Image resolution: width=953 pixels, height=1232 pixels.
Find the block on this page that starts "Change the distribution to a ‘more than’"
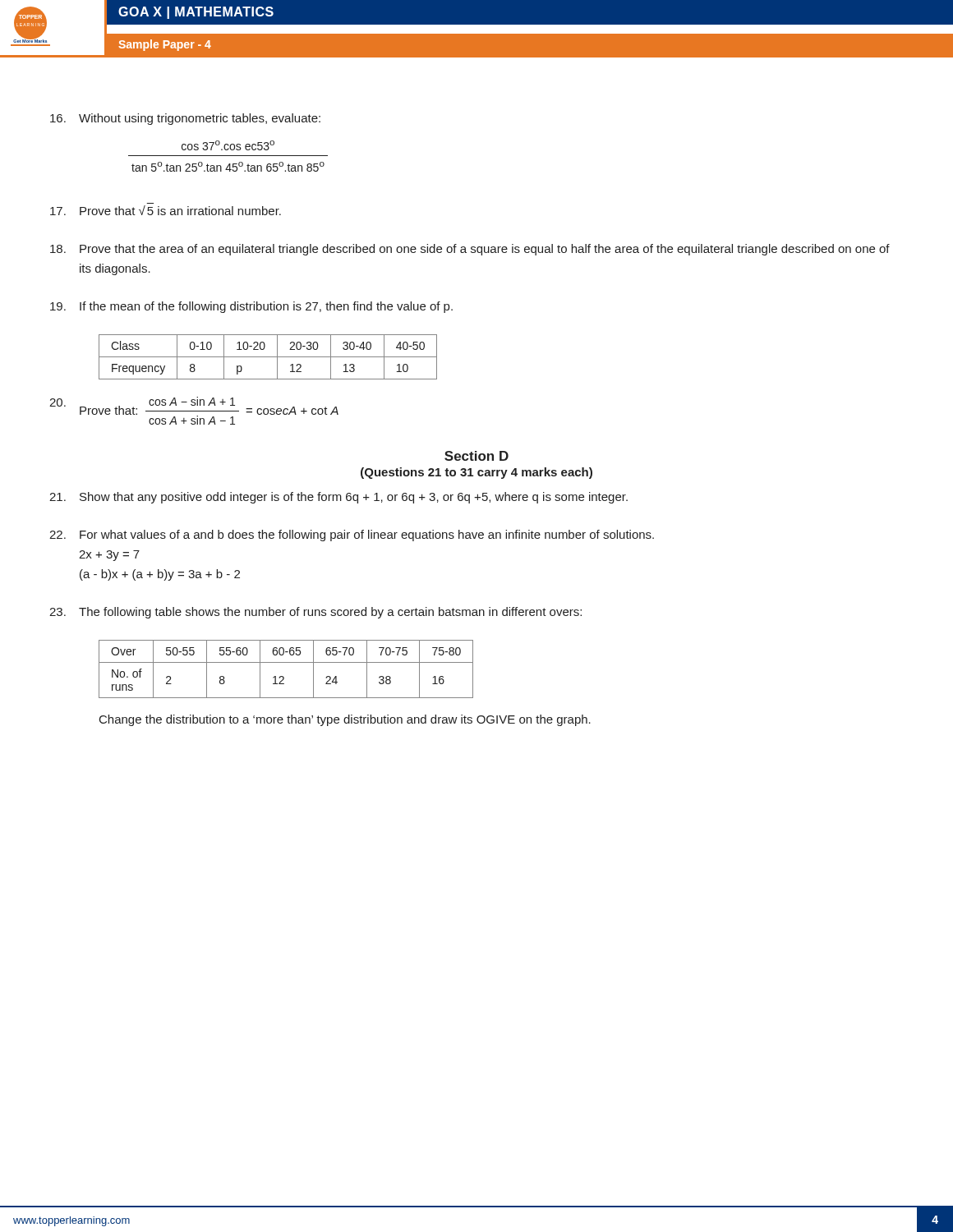(x=345, y=719)
